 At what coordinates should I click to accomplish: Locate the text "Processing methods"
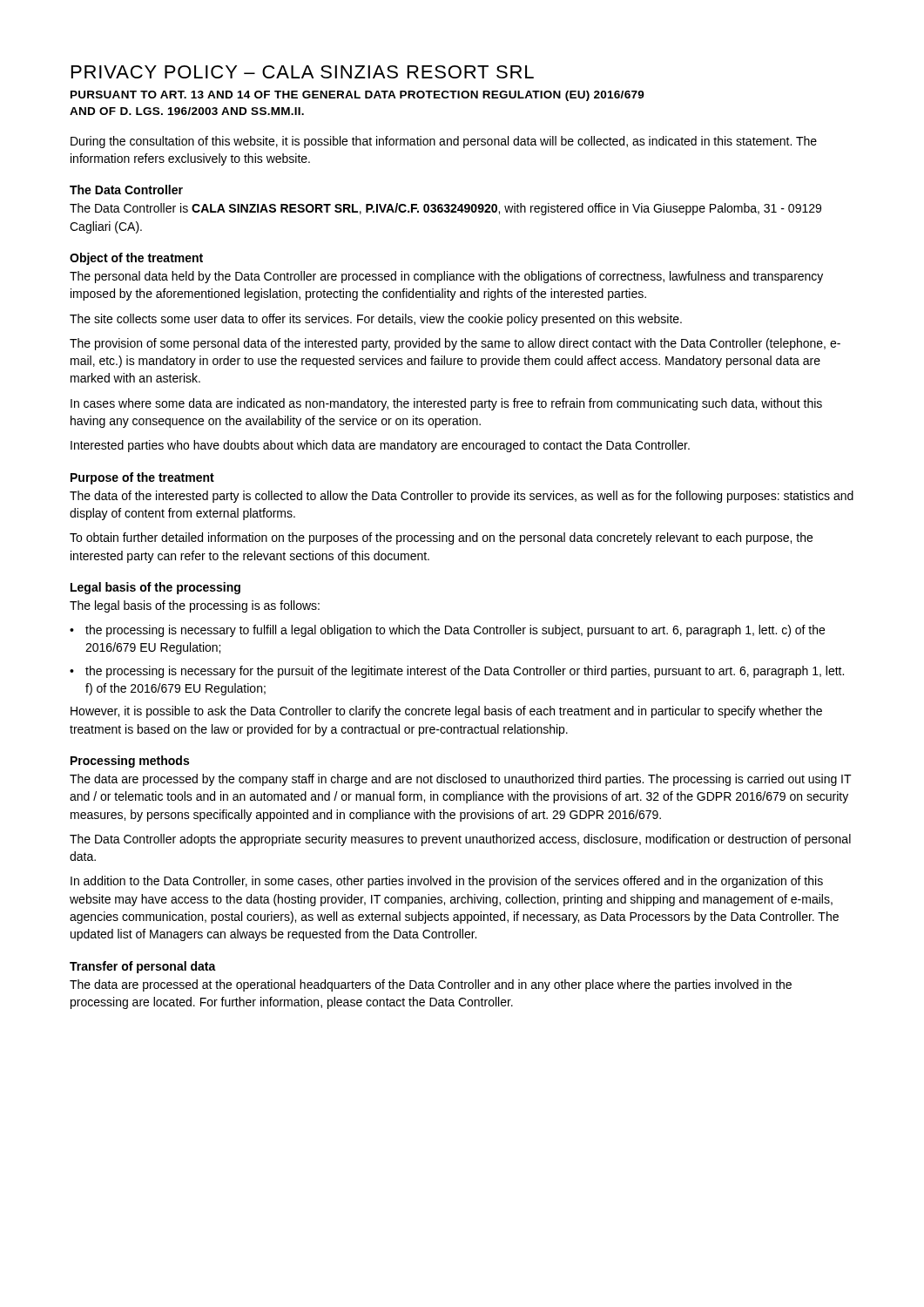130,761
